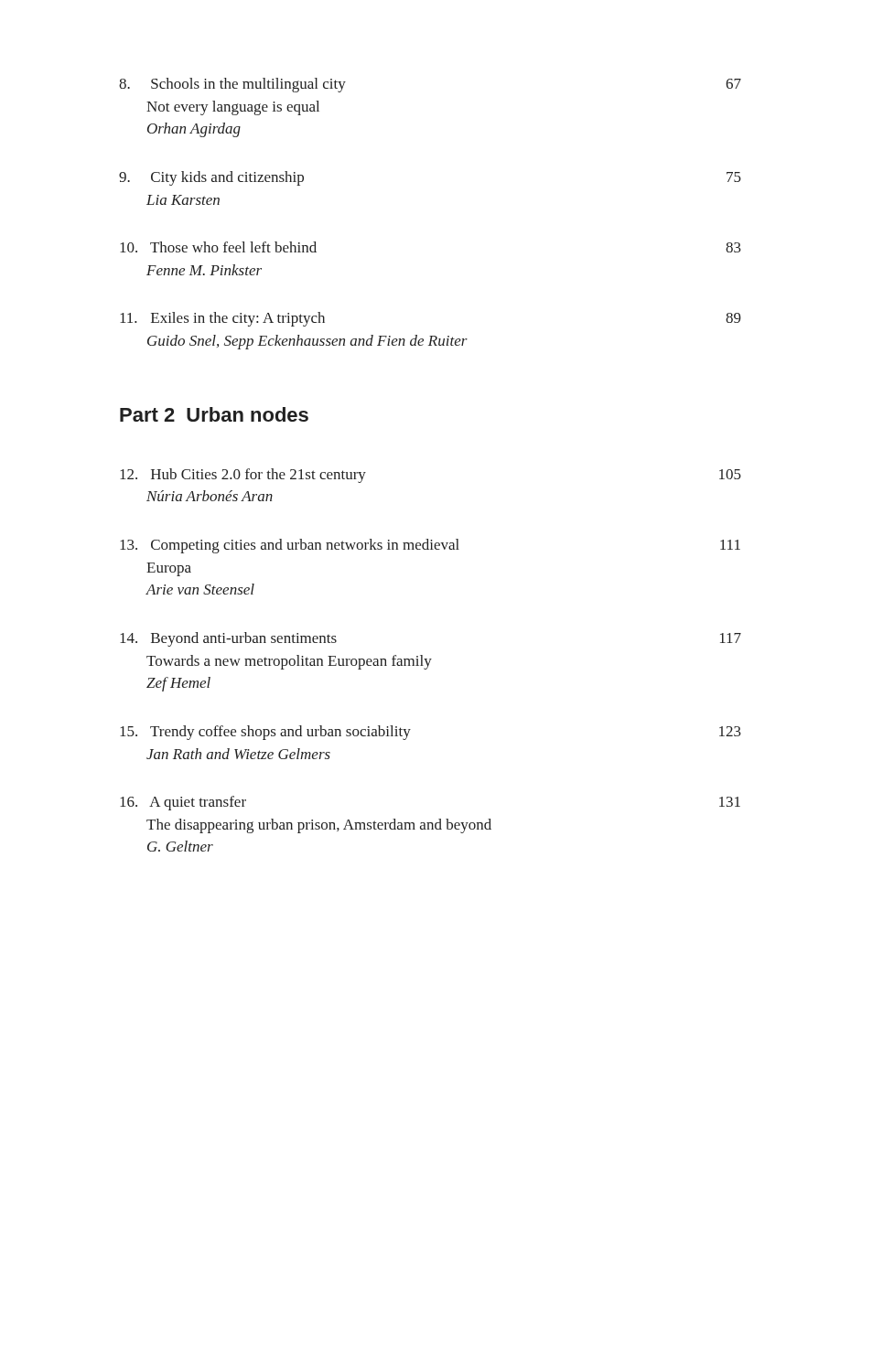Navigate to the element starting "10. Those who feel left behind Fenne M."
This screenshot has width=883, height=1372.
click(x=229, y=247)
